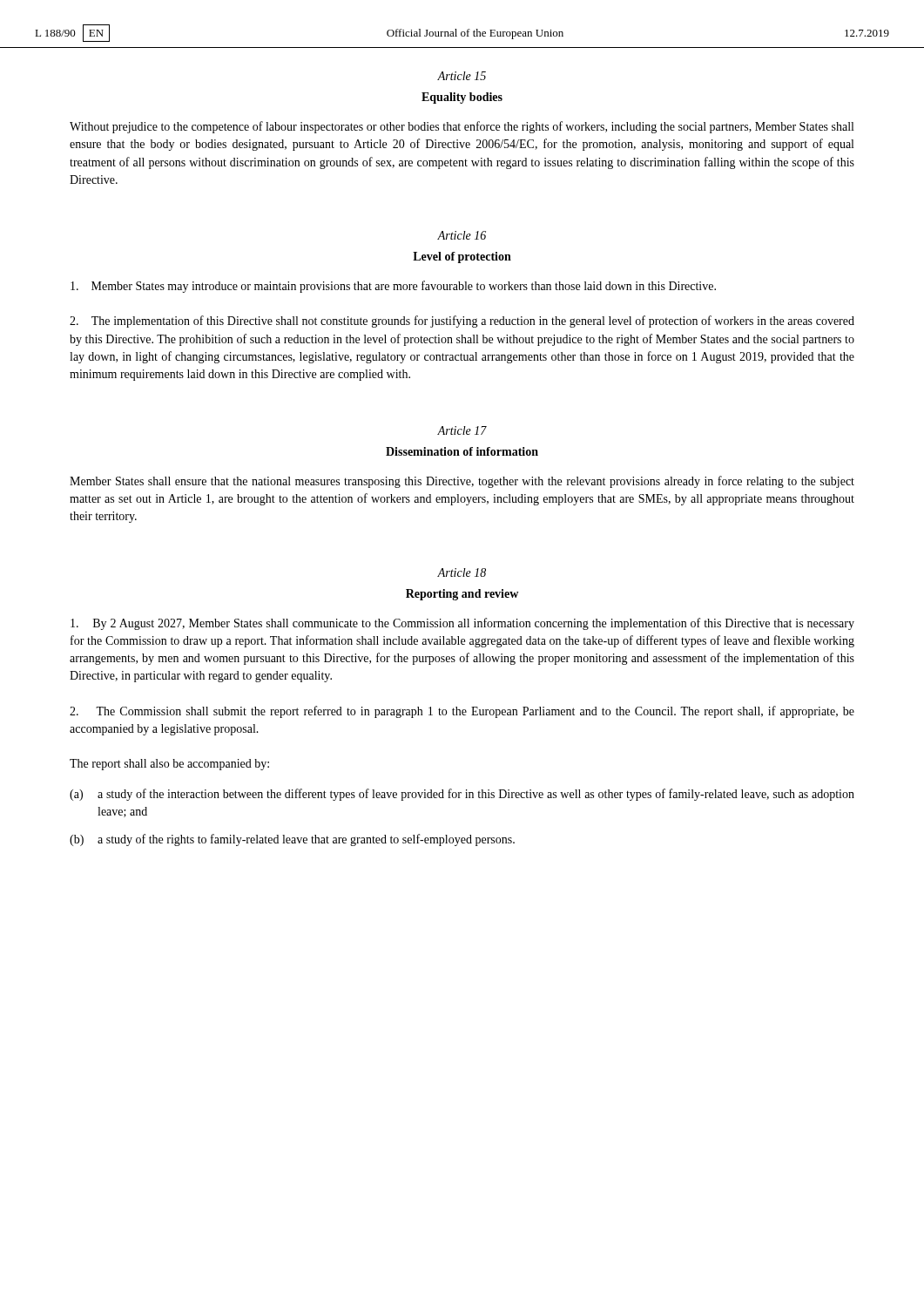Point to "Reporting and review"

coord(462,593)
